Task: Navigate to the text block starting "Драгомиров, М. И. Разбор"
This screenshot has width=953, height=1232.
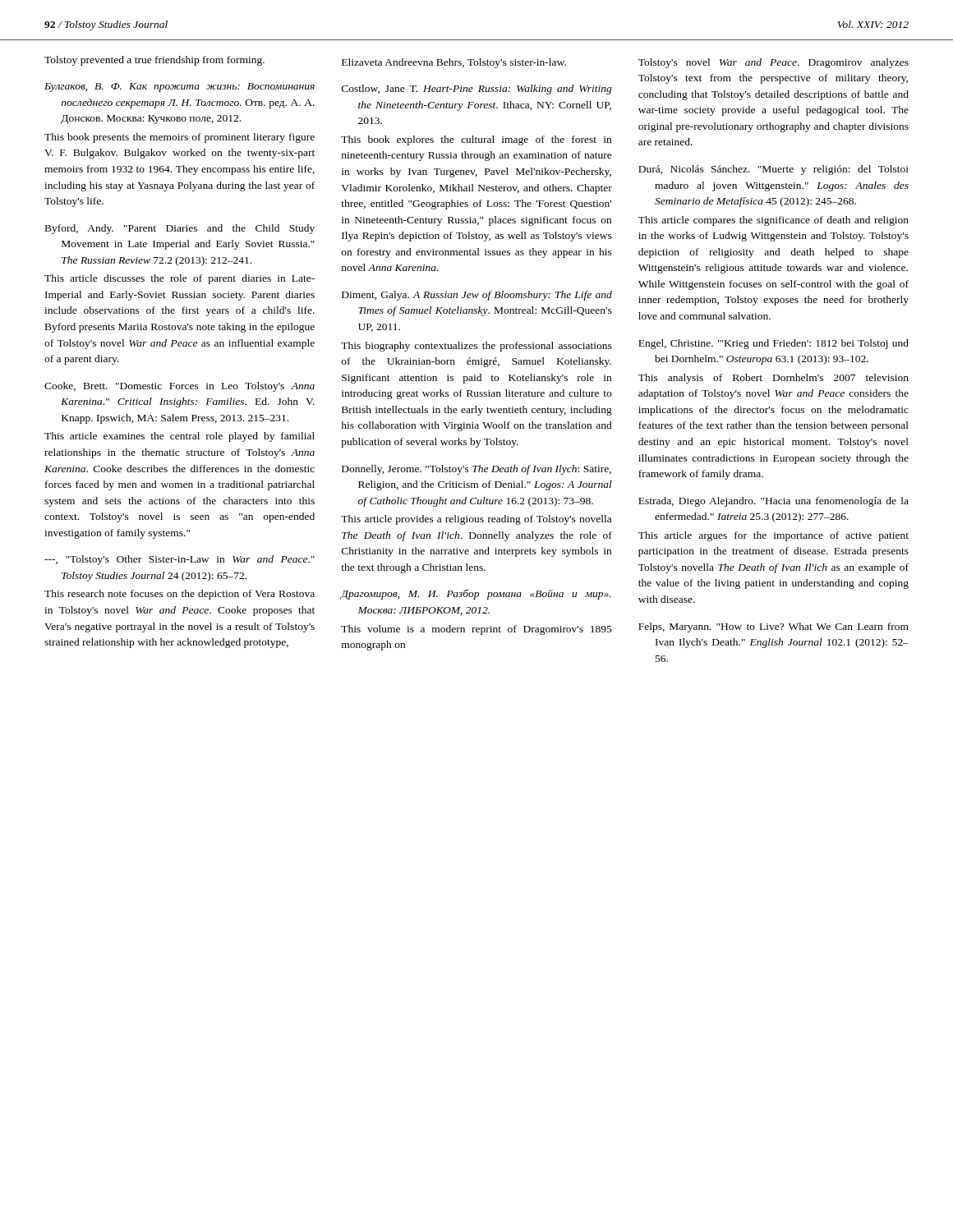Action: point(476,619)
